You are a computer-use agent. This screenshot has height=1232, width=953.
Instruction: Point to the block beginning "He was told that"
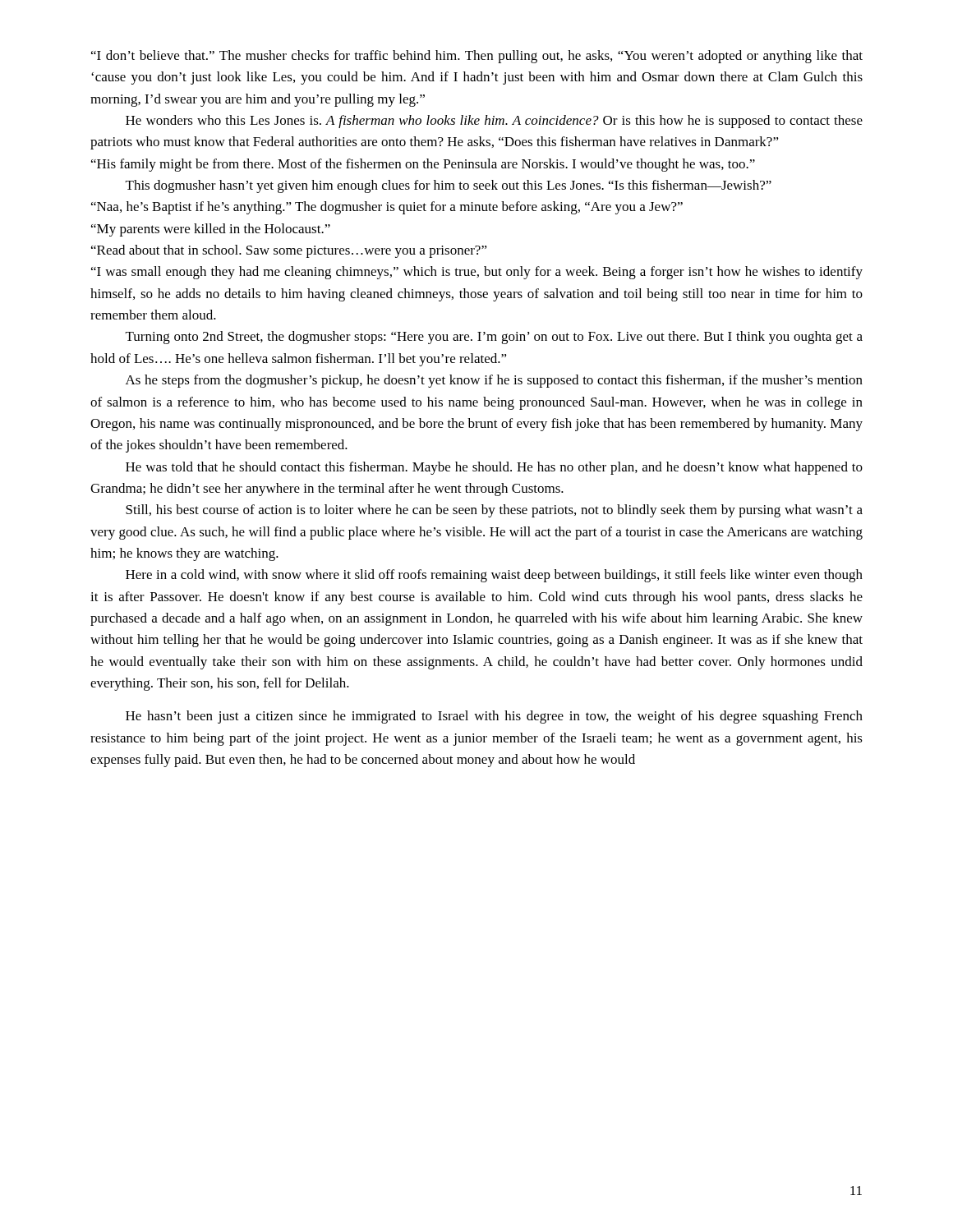[476, 478]
